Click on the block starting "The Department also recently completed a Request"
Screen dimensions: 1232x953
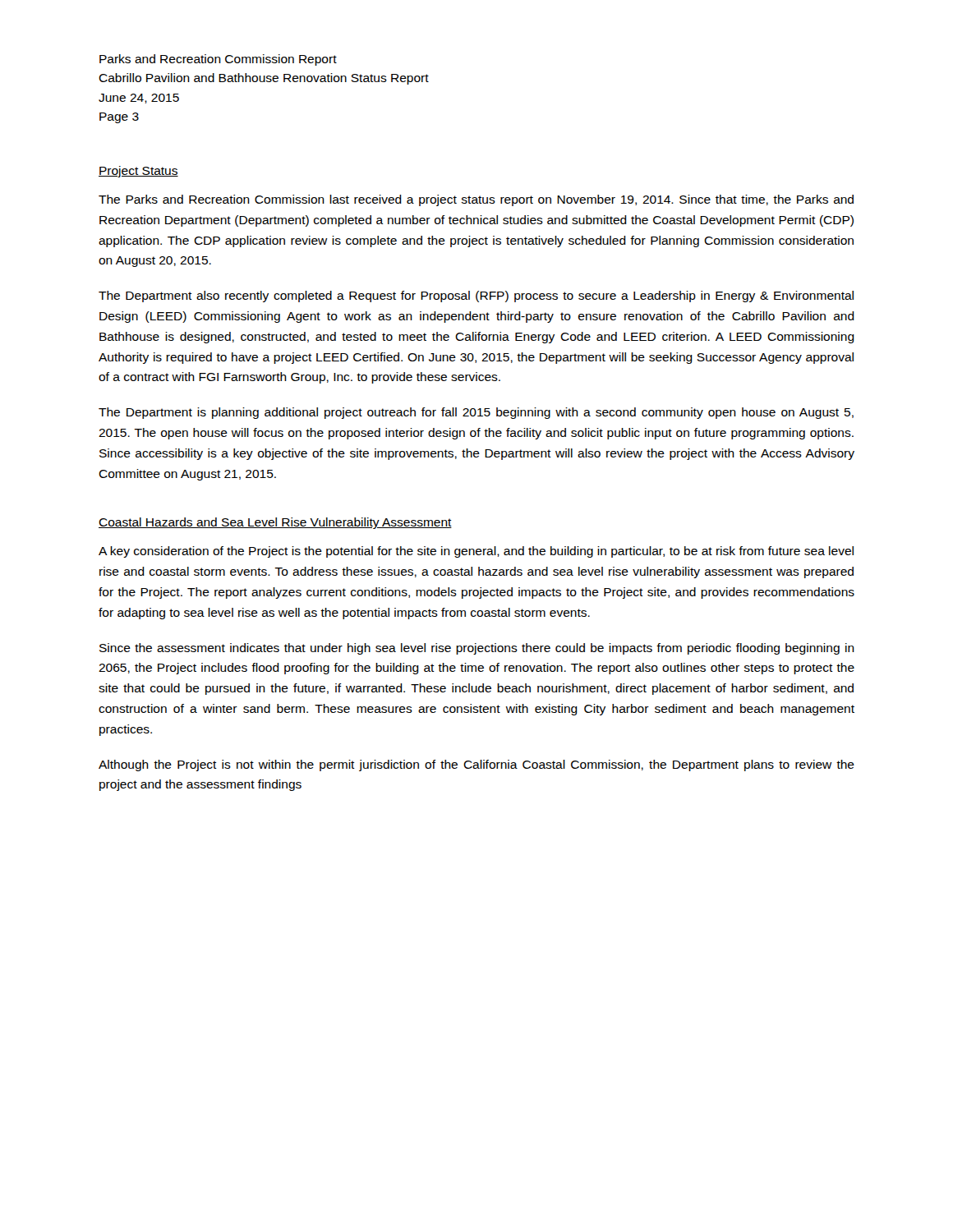[476, 336]
